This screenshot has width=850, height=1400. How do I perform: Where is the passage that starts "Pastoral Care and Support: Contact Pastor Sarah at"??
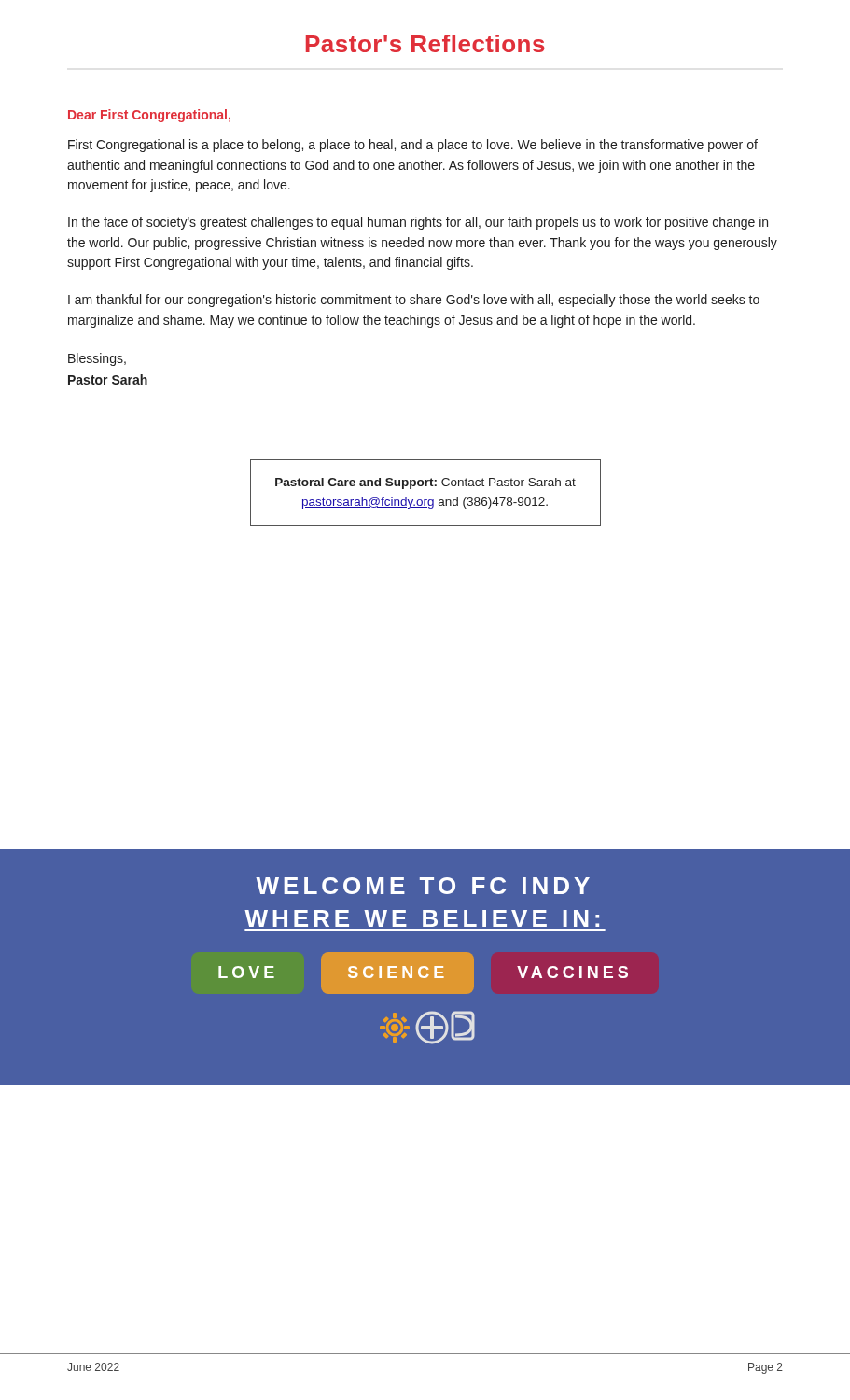pyautogui.click(x=425, y=493)
